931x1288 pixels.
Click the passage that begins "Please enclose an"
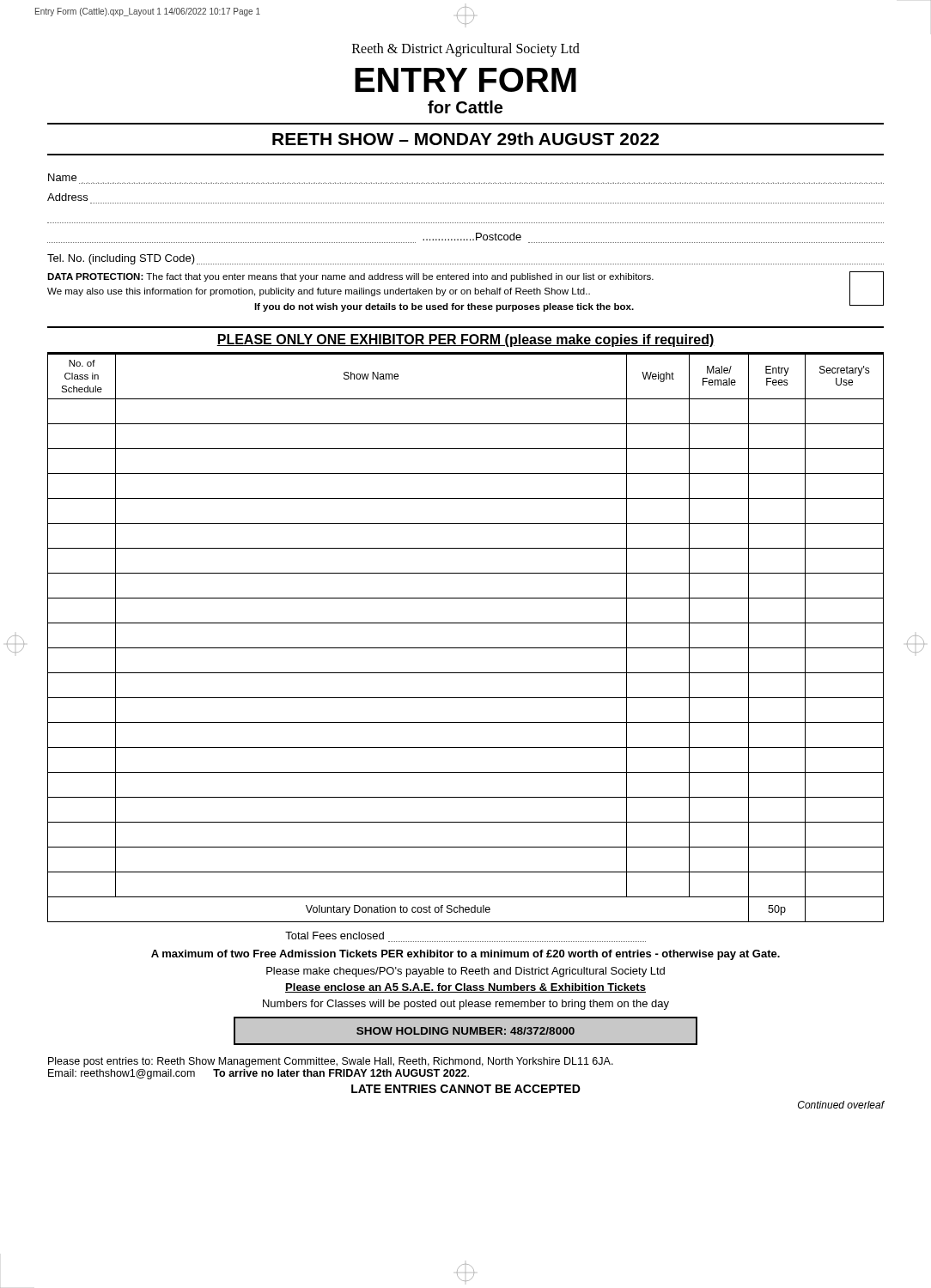click(466, 987)
